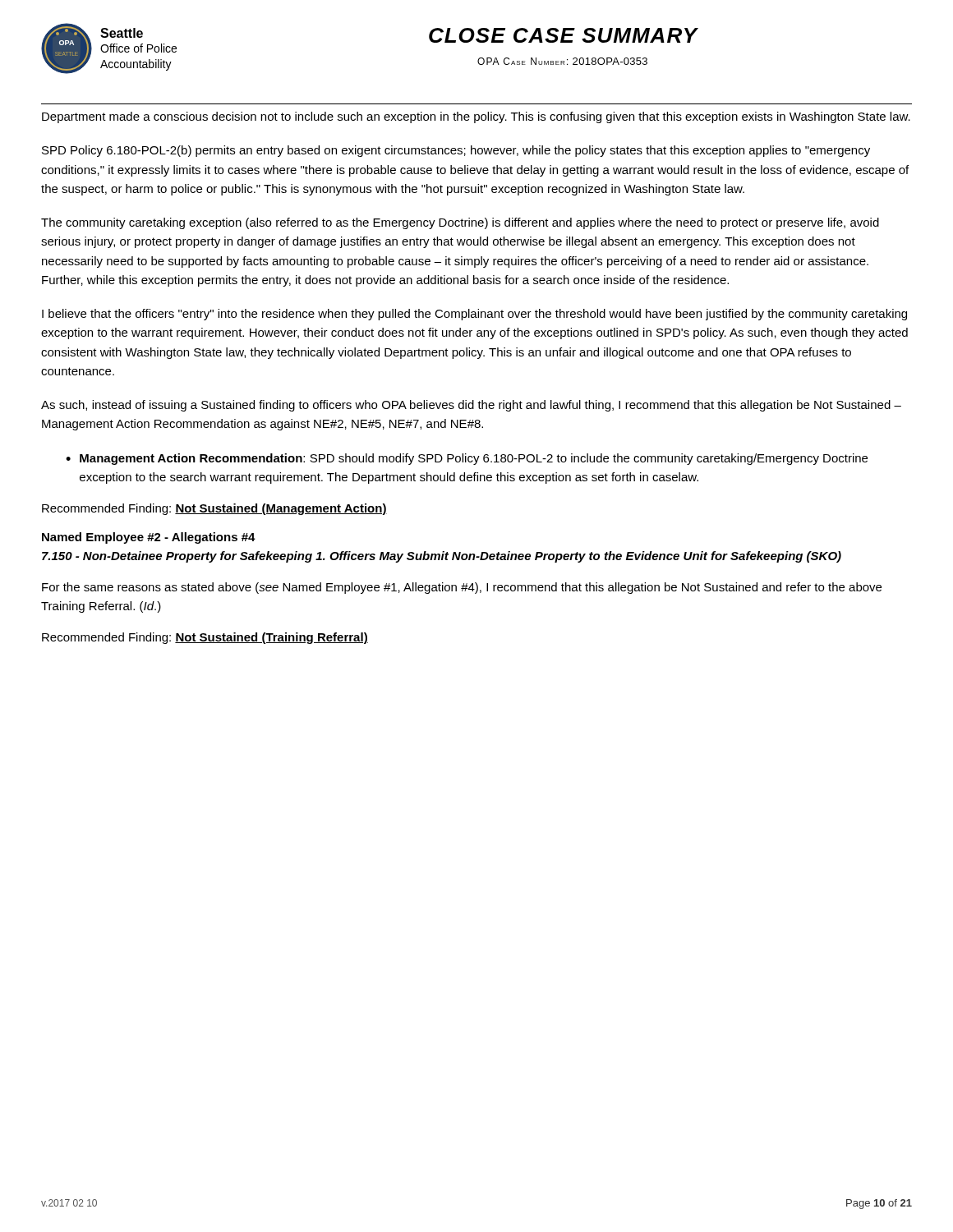Find the section header on this page that starts "Named Employee #2"
The width and height of the screenshot is (953, 1232).
point(149,538)
